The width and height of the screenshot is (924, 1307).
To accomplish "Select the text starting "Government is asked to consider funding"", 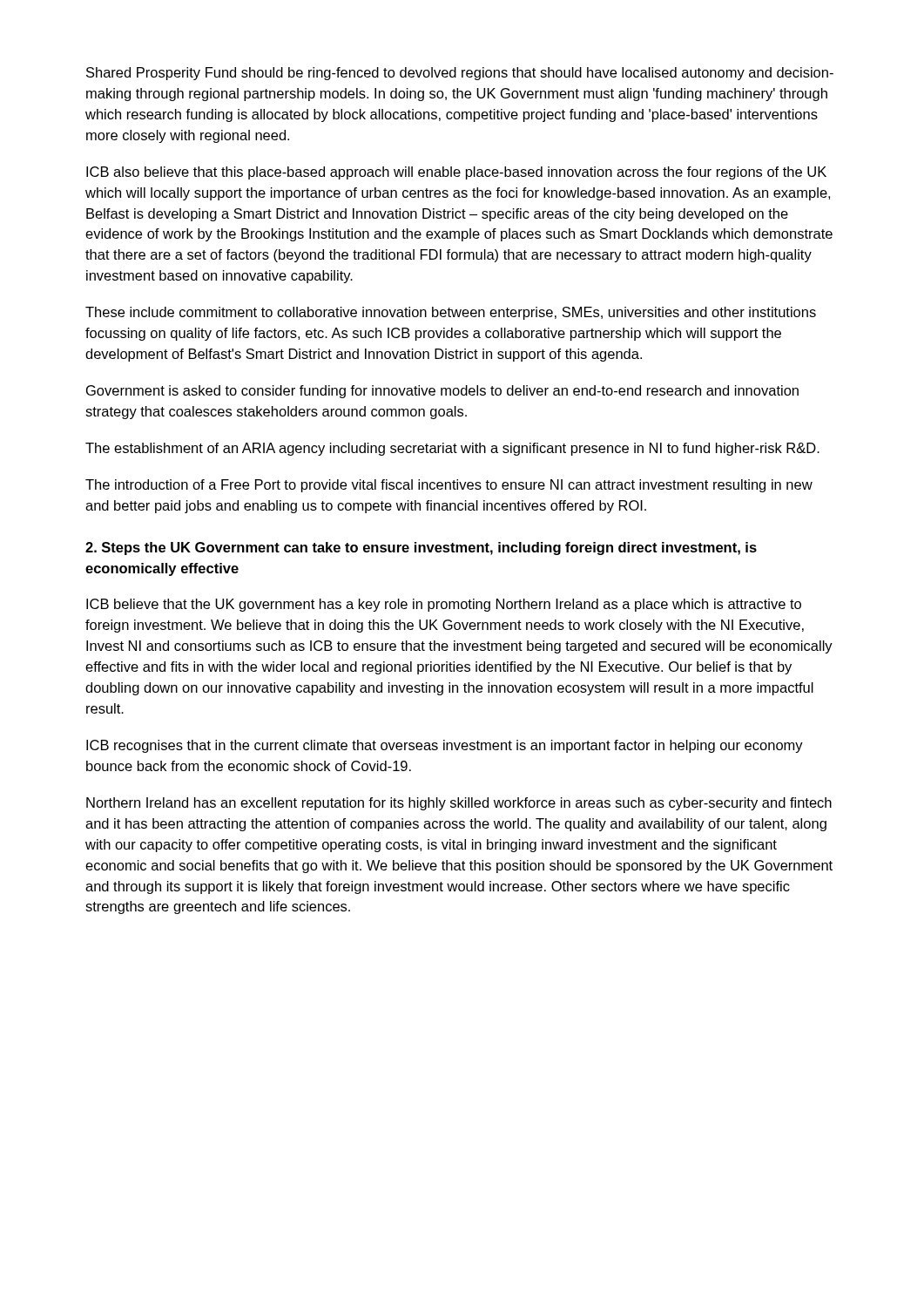I will coord(442,401).
